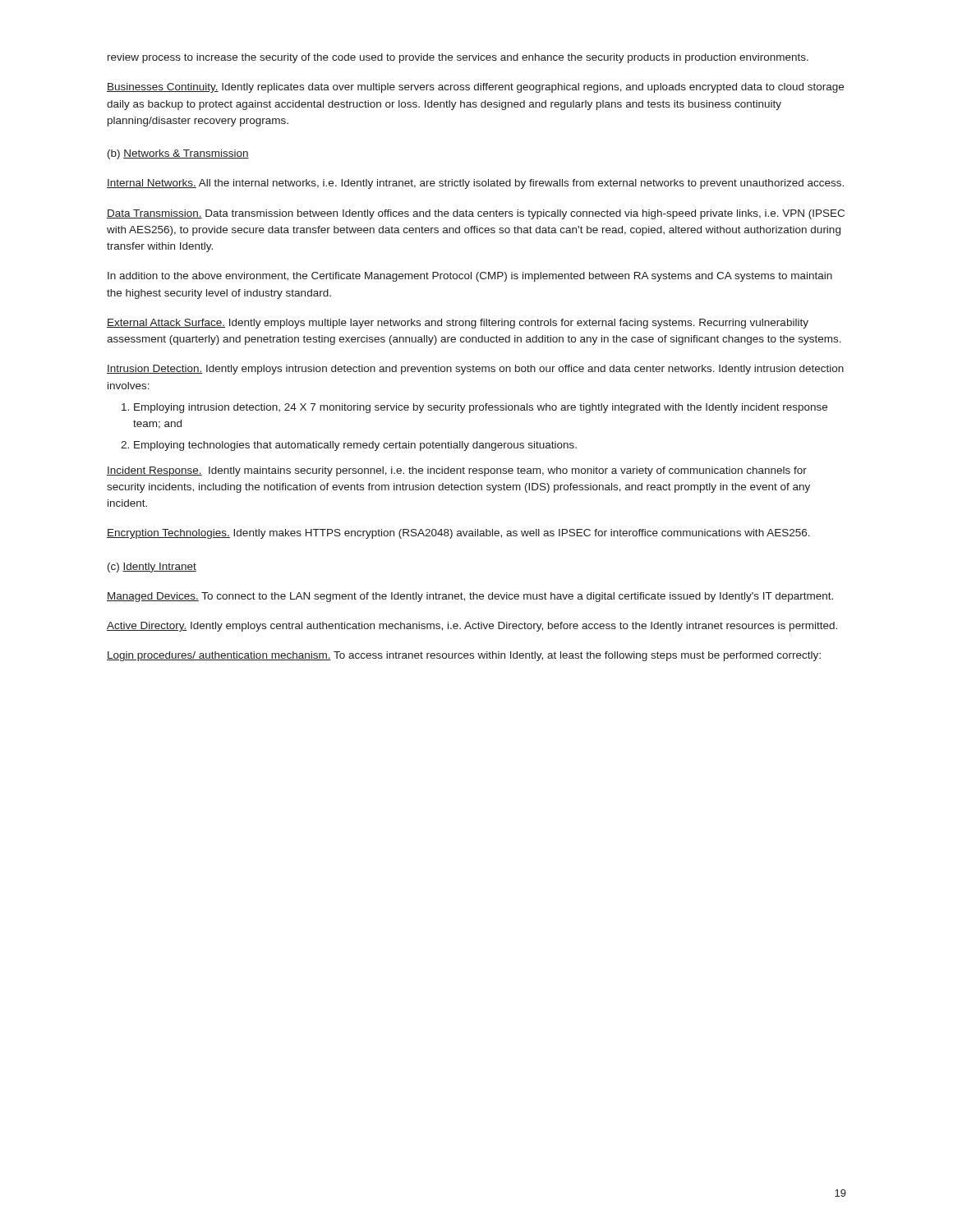Locate the text block containing "Businesses Continuity. Idently replicates"

(476, 103)
